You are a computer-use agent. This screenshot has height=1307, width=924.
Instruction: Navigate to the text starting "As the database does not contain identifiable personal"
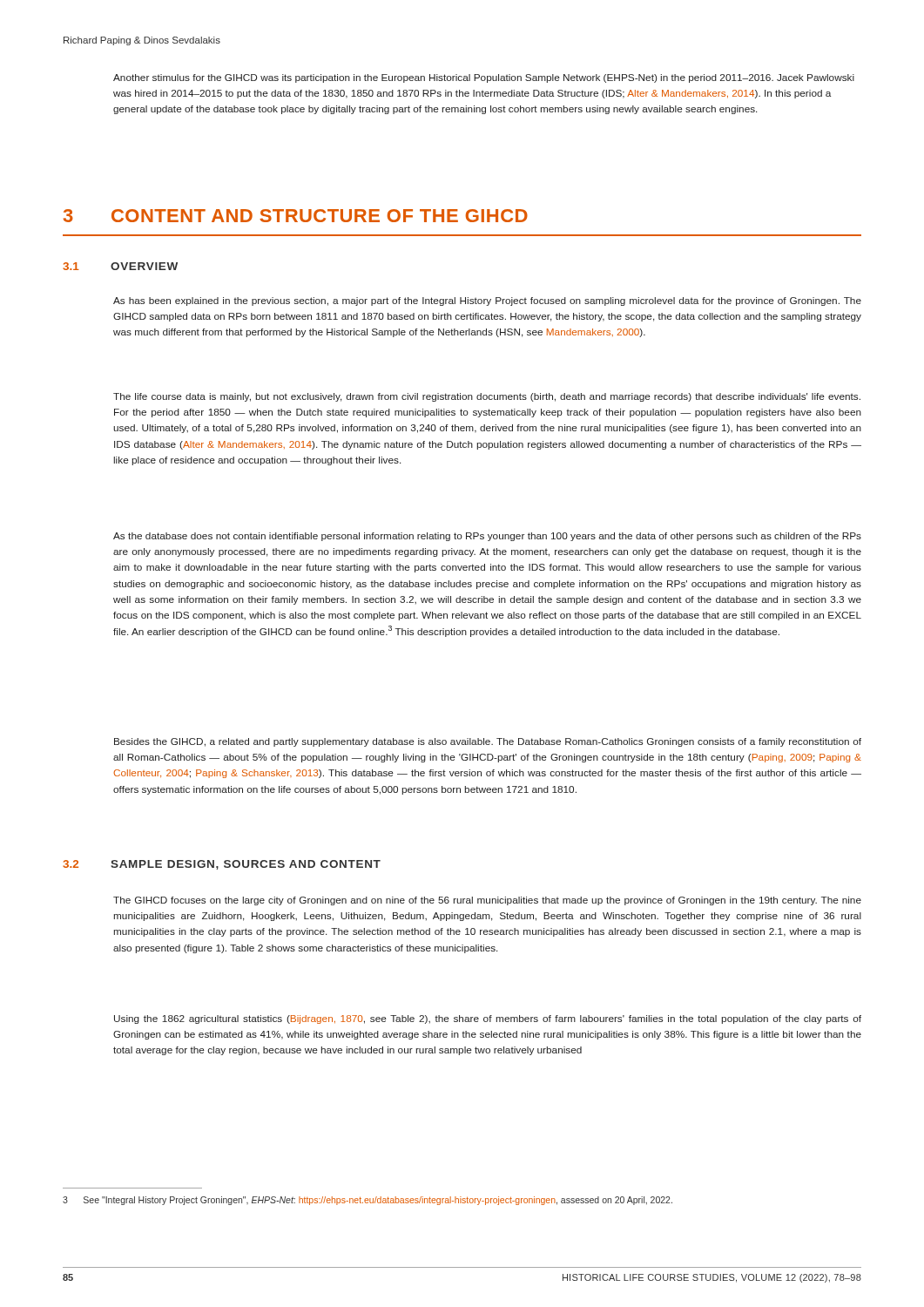[487, 584]
